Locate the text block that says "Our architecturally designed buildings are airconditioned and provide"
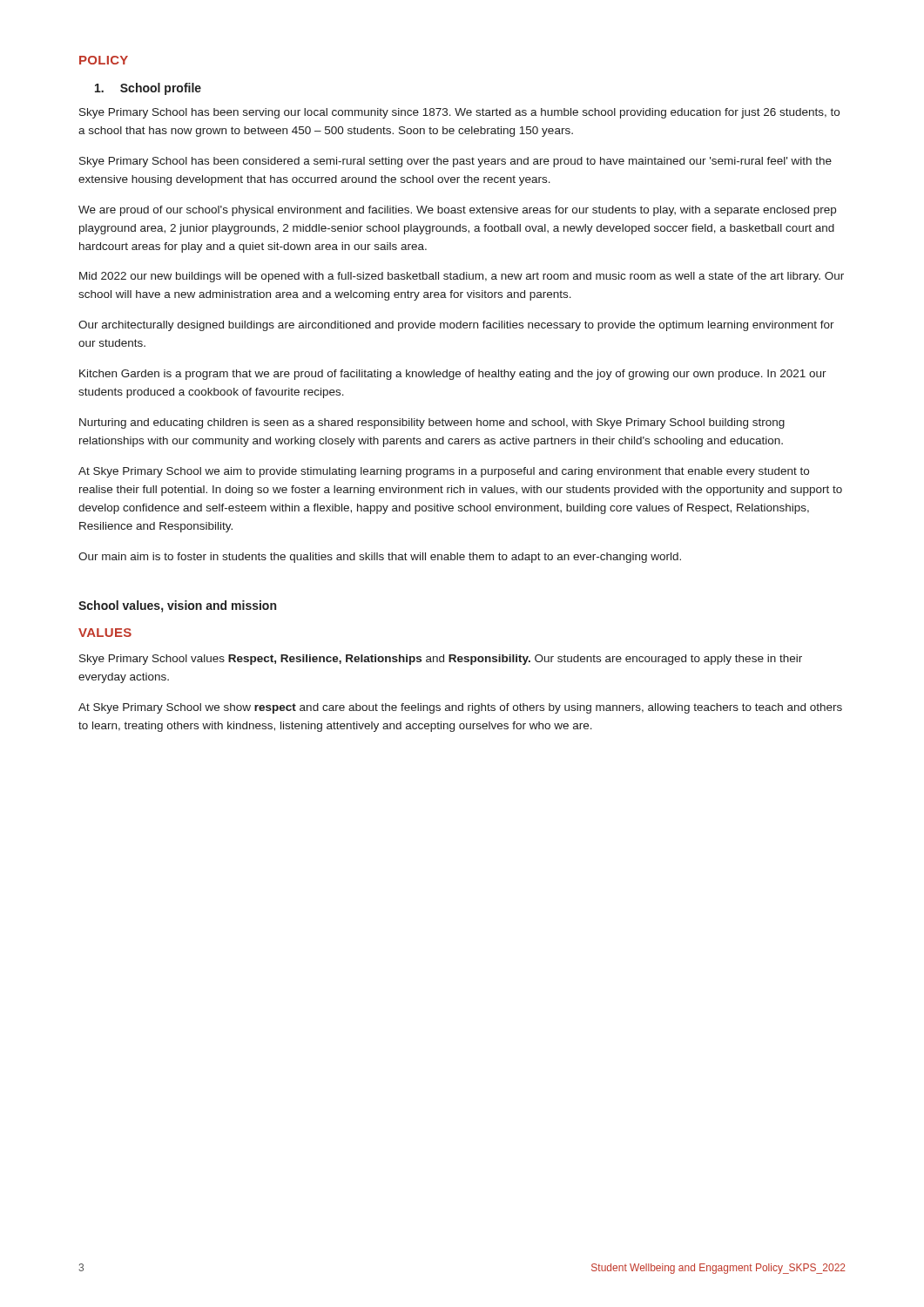The width and height of the screenshot is (924, 1307). point(456,334)
